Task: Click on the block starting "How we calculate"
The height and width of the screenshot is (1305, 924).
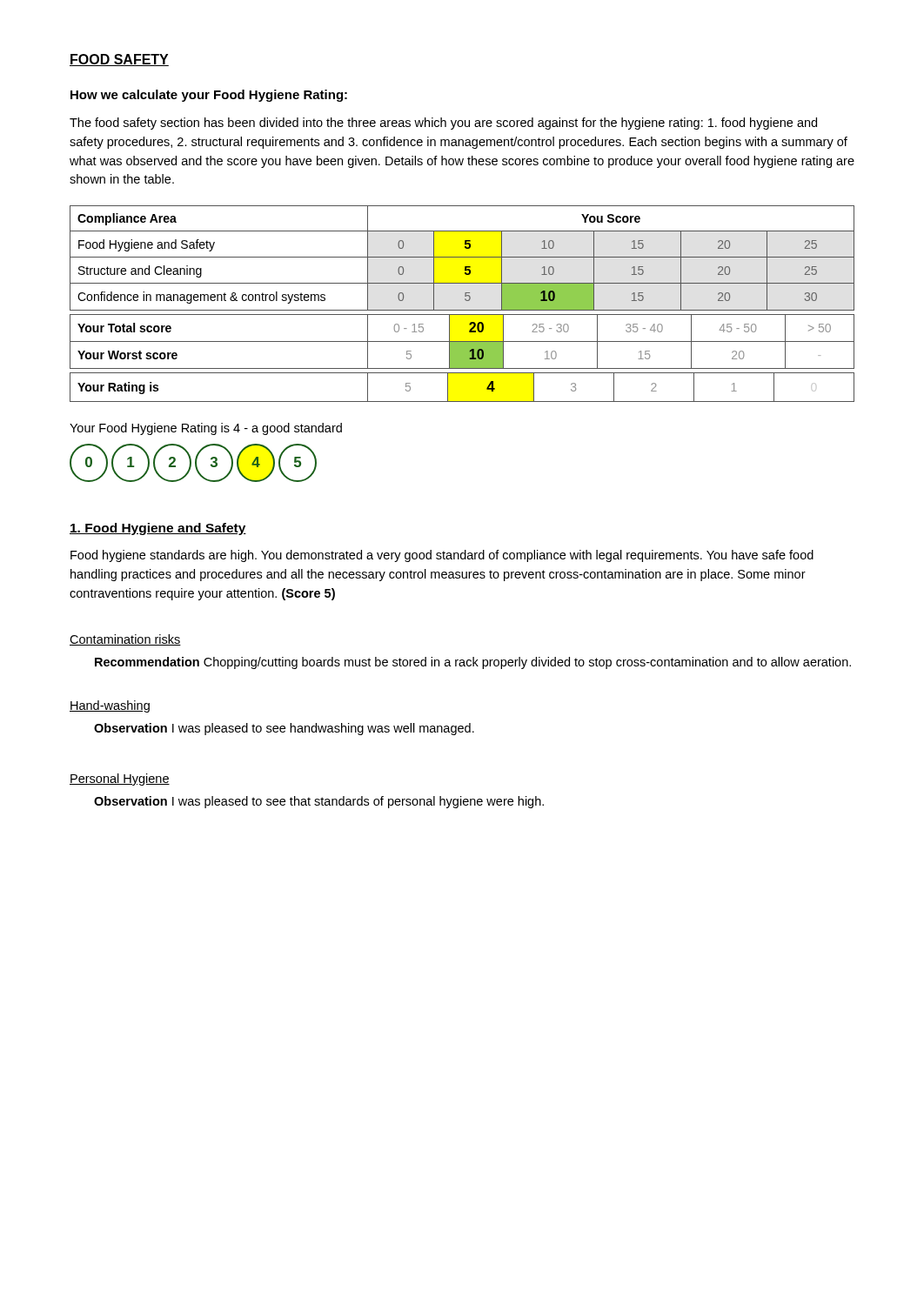Action: coord(209,96)
